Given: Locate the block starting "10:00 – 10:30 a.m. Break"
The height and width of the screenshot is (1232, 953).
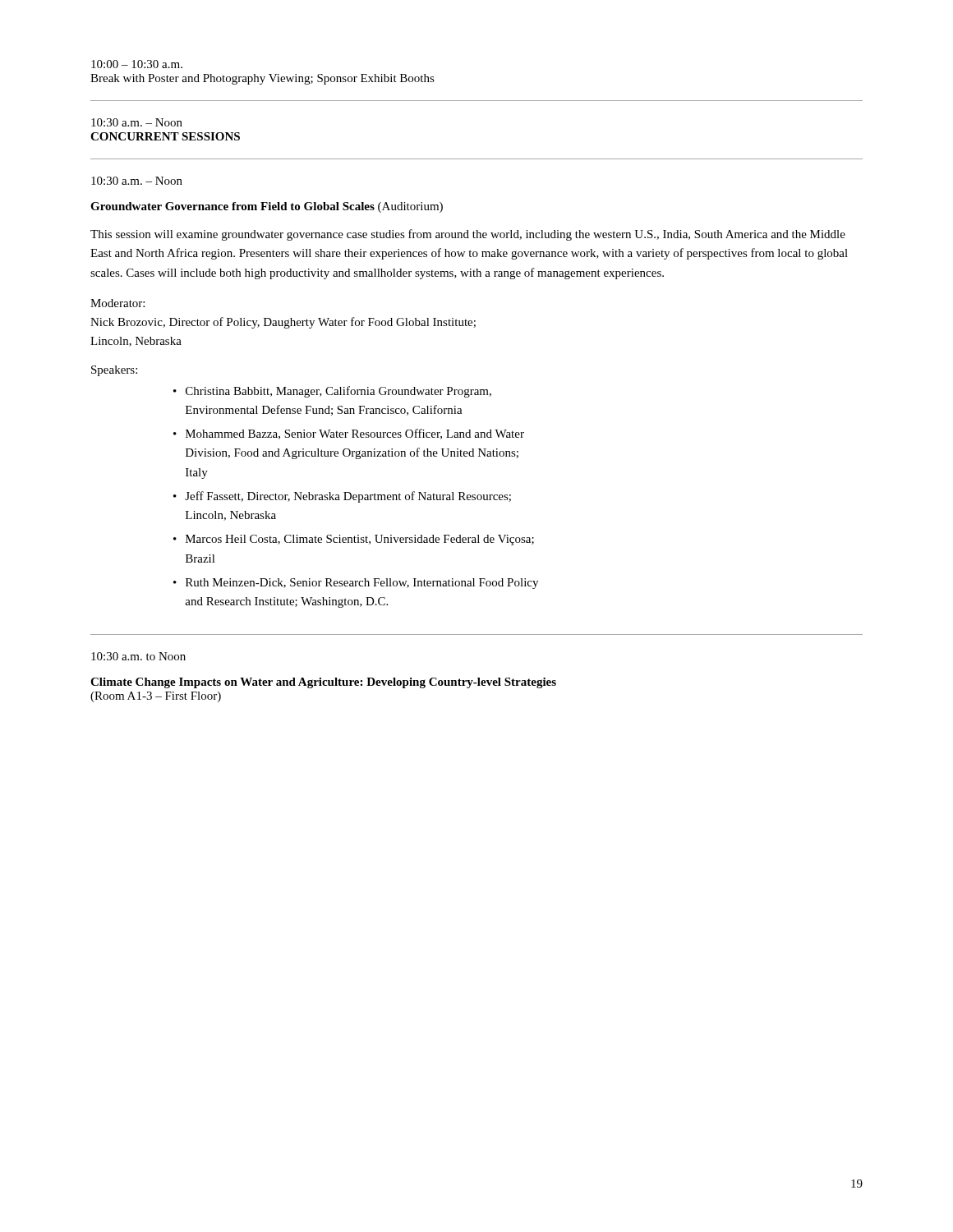Looking at the screenshot, I should 262,71.
